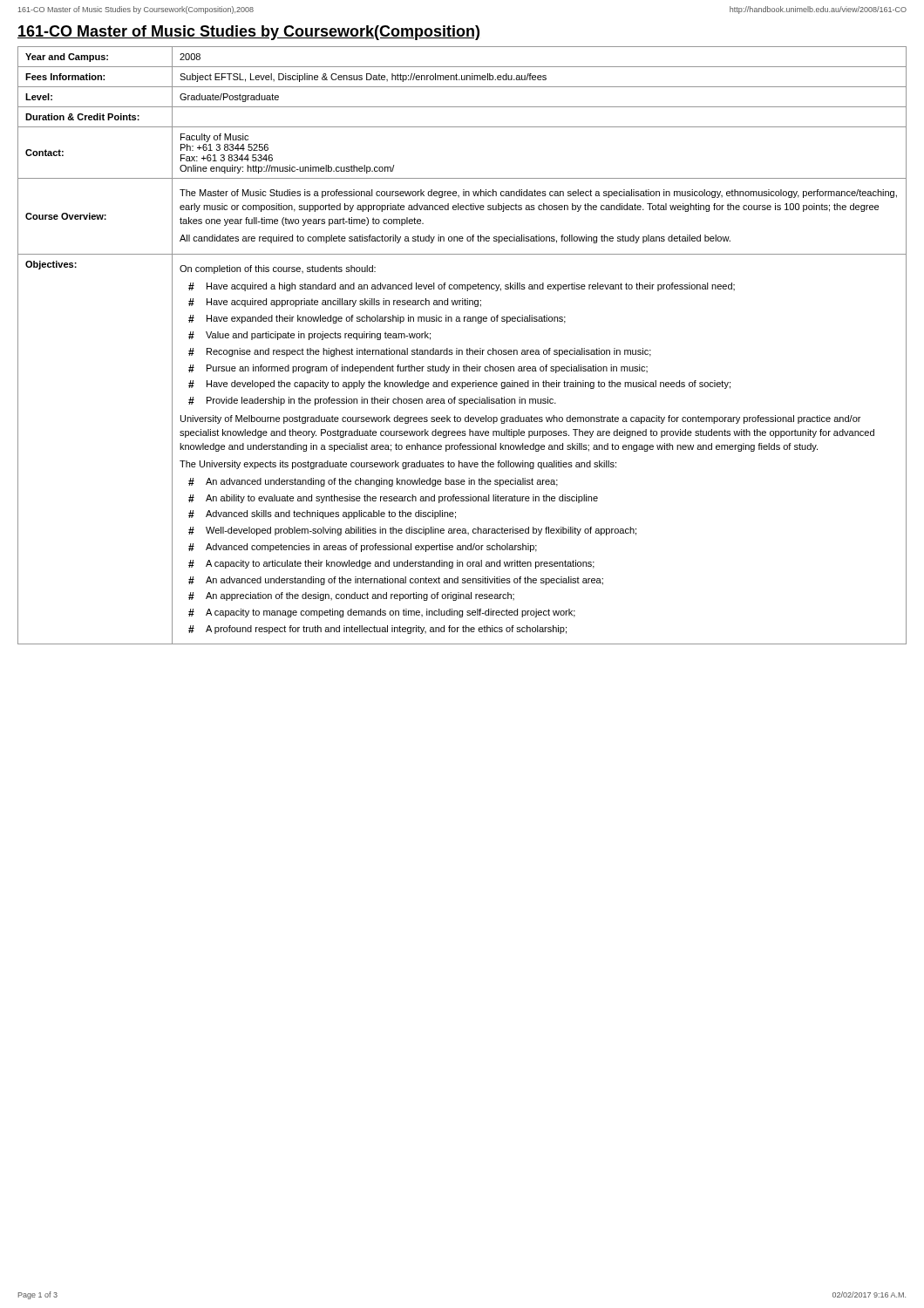Select the element starting "# Provide leadership in the profession in"
This screenshot has height=1308, width=924.
pos(372,402)
